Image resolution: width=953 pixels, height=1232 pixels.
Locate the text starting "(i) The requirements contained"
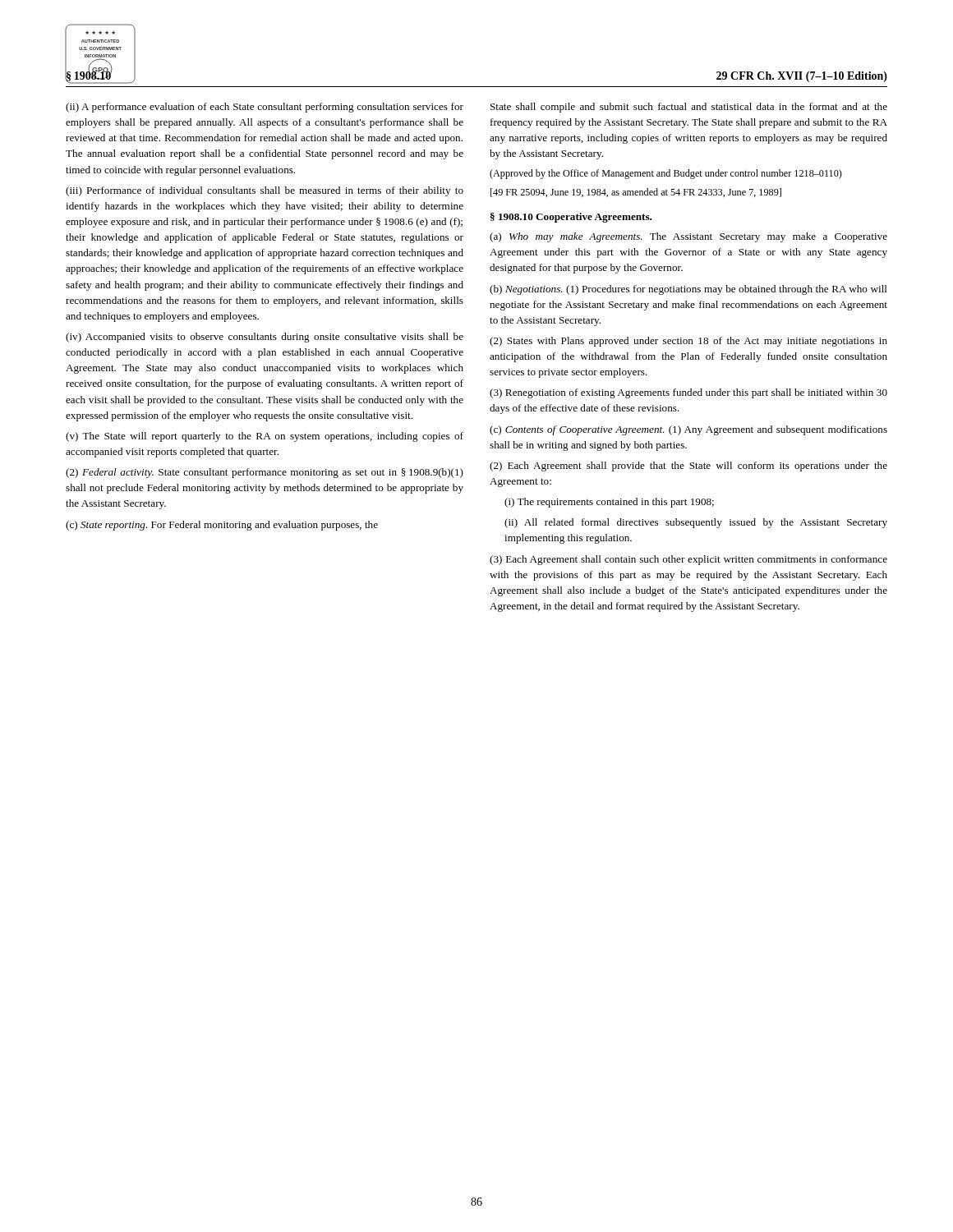point(696,502)
